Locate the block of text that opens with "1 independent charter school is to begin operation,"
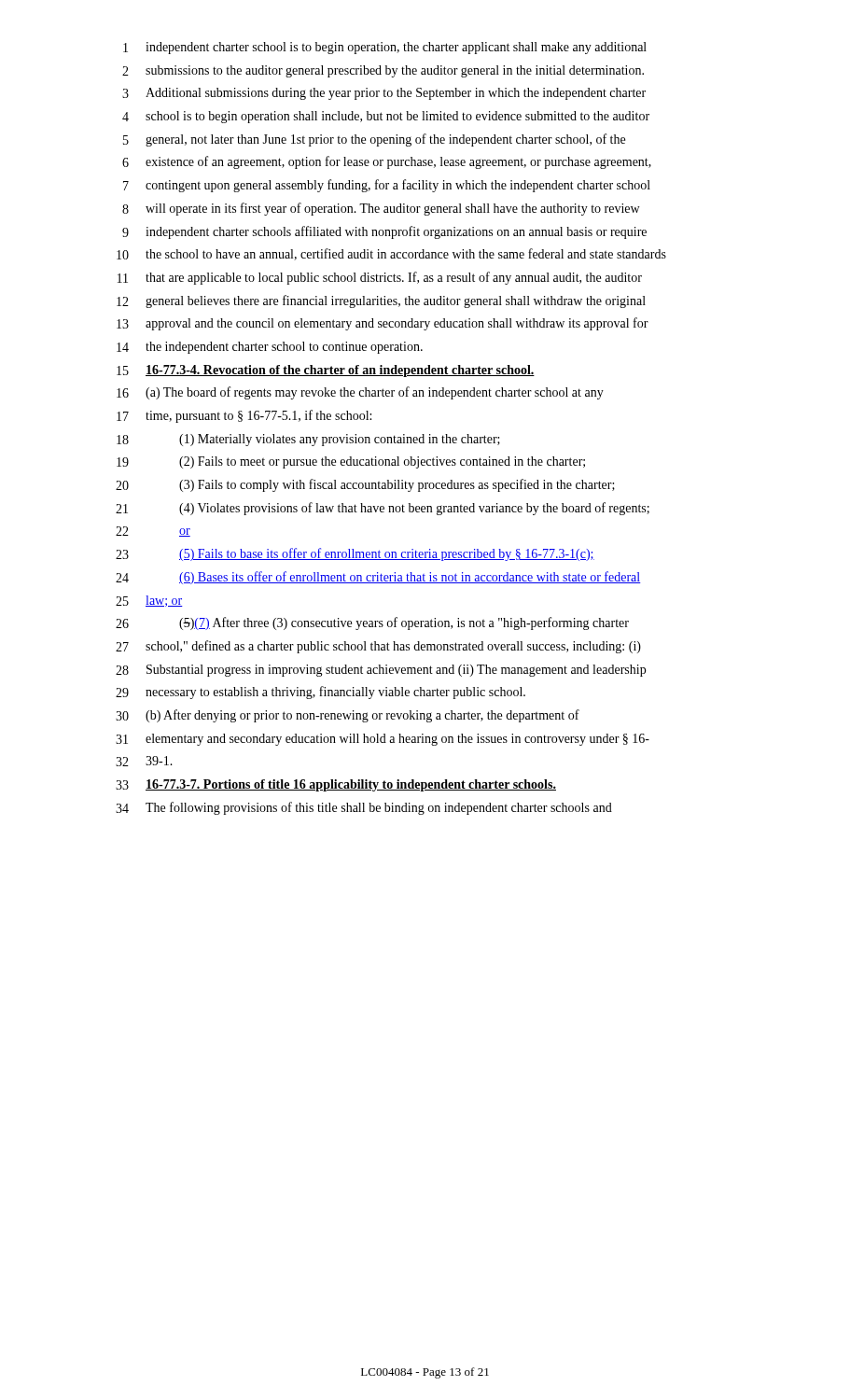Viewport: 850px width, 1400px height. pos(434,48)
